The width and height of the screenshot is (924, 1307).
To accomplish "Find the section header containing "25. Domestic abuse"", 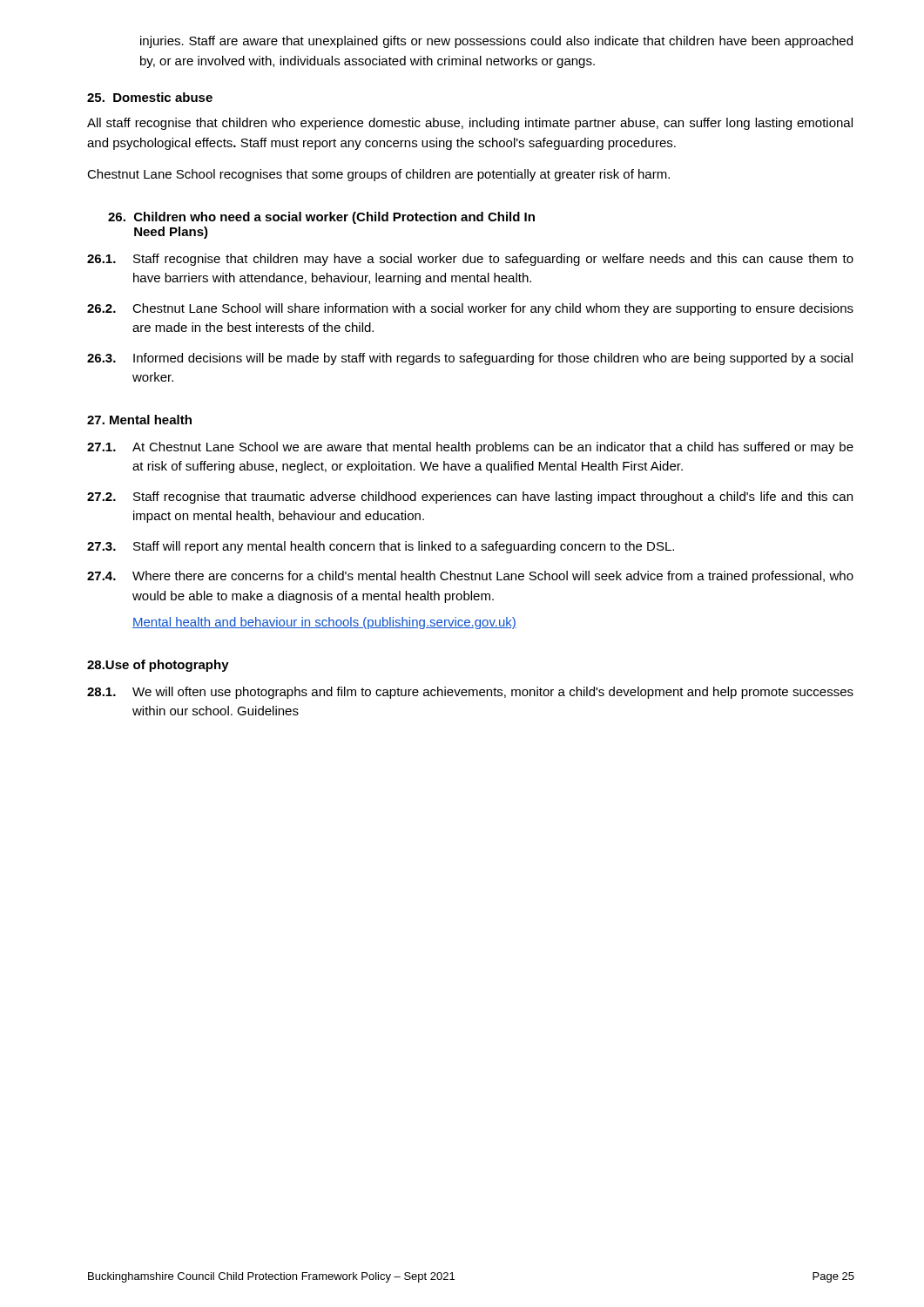I will point(150,97).
